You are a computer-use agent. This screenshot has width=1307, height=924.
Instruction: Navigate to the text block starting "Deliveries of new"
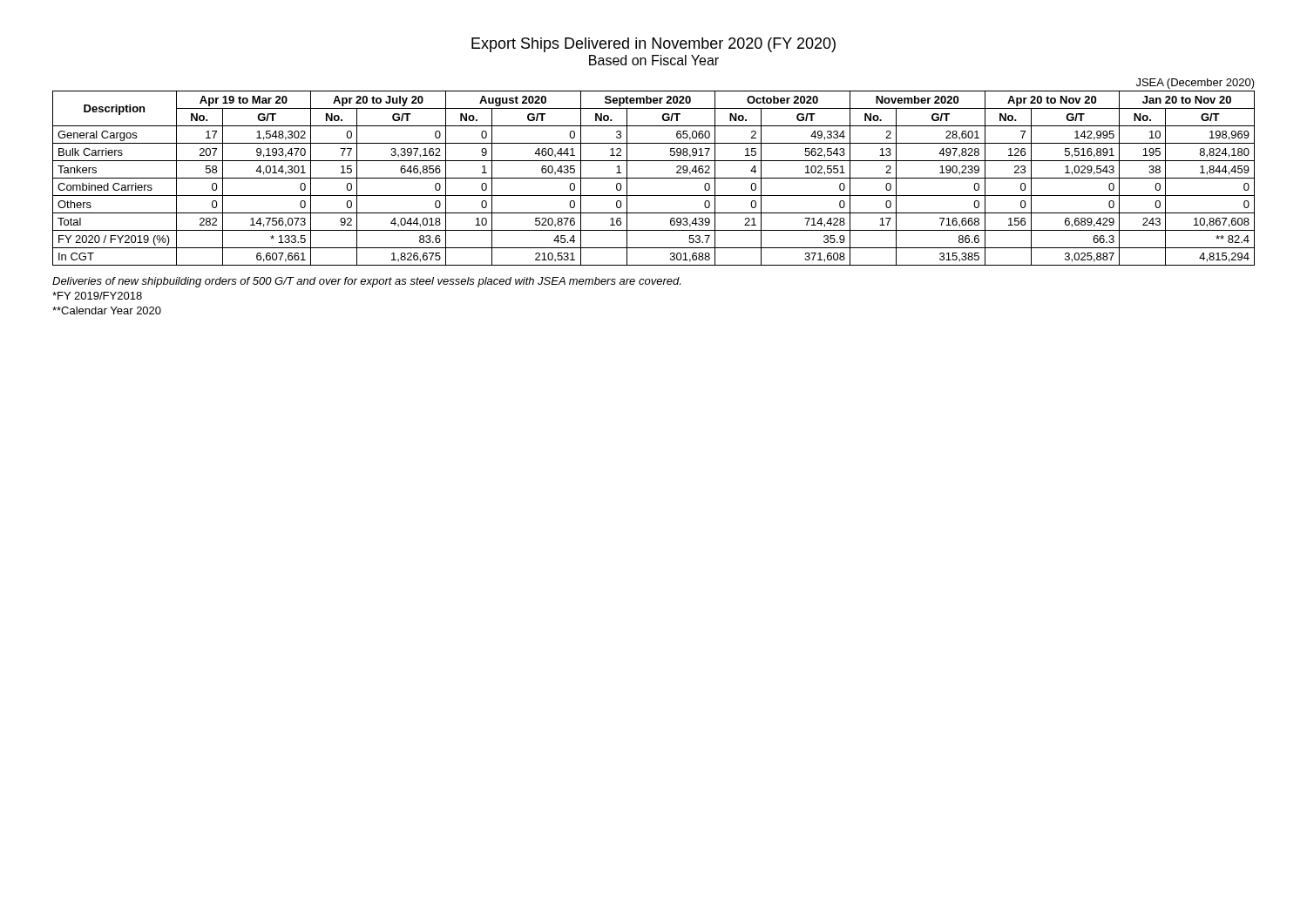367,281
